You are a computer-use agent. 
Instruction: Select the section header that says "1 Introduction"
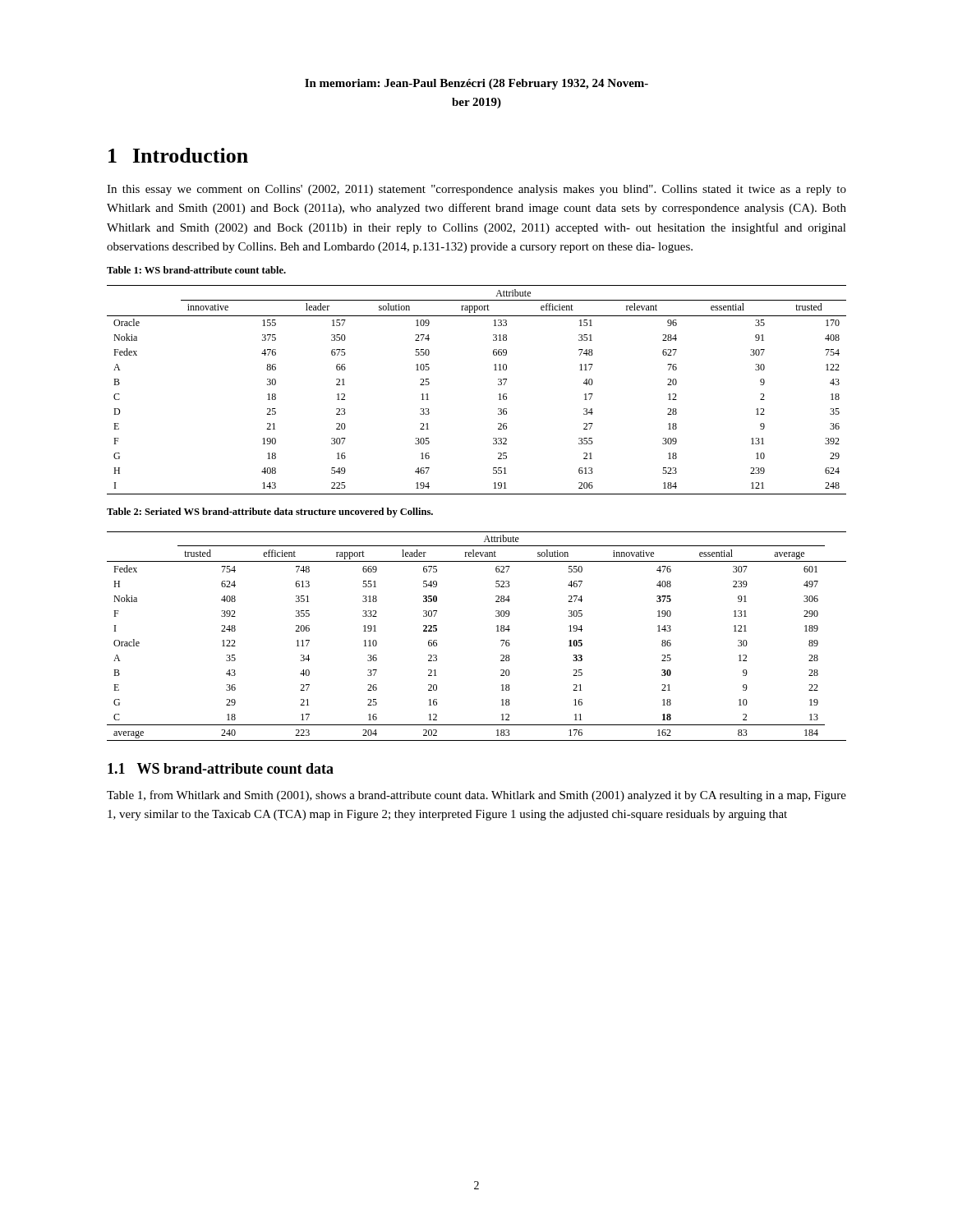coord(177,156)
